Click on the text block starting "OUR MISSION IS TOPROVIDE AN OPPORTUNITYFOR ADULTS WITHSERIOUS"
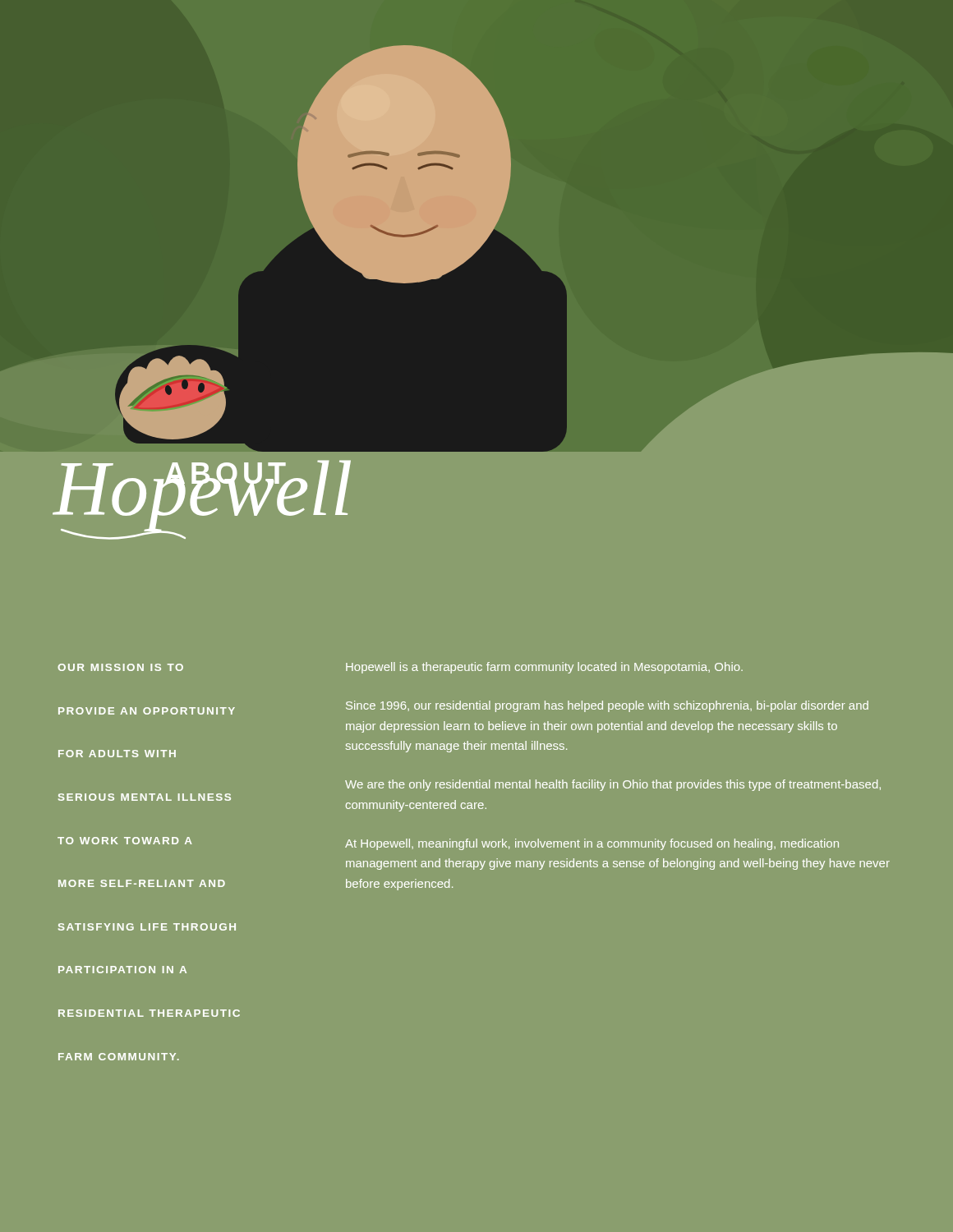Screen dimensions: 1232x953 point(120,667)
